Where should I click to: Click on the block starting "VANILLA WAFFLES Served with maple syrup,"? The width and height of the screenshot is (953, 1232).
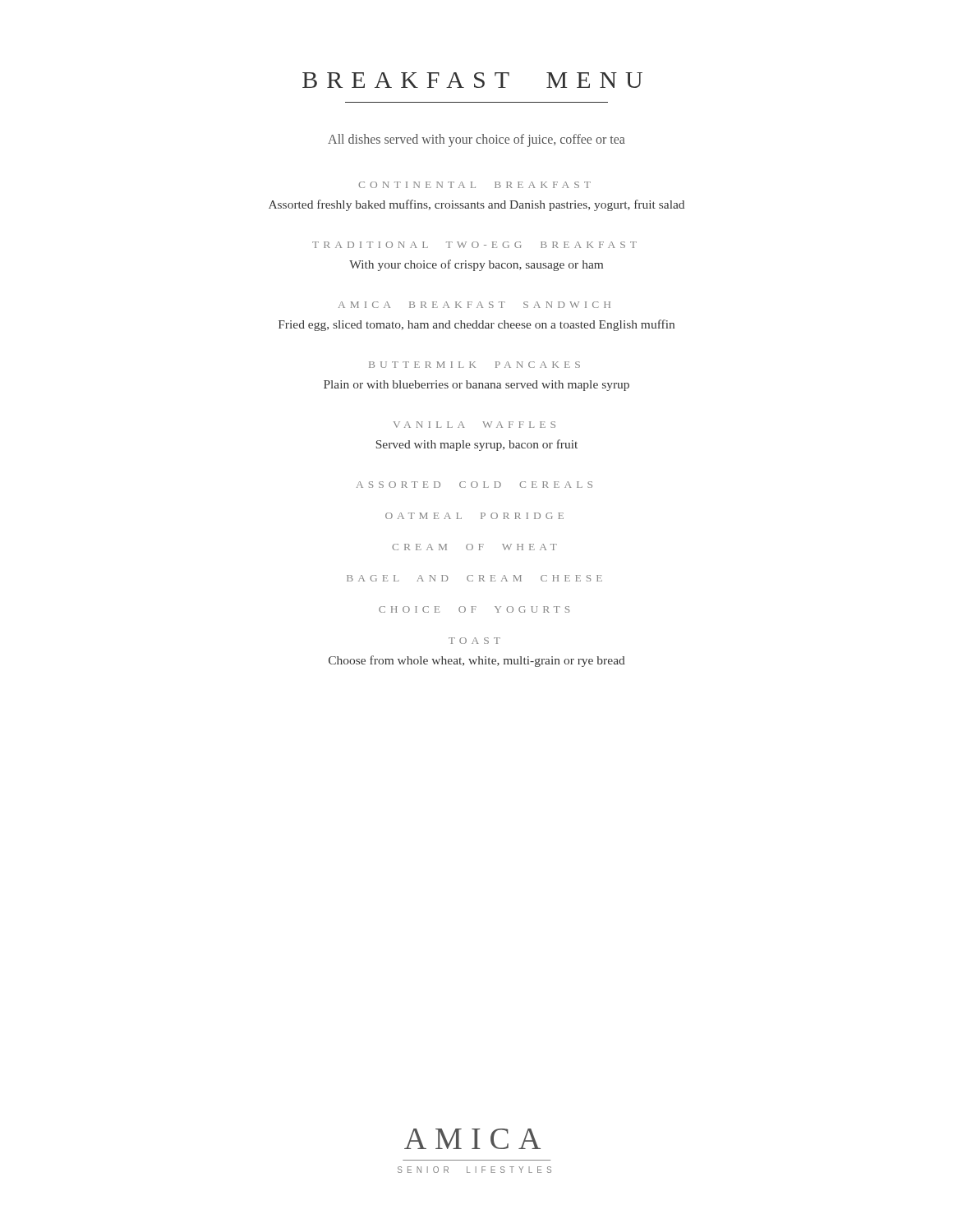coord(476,435)
